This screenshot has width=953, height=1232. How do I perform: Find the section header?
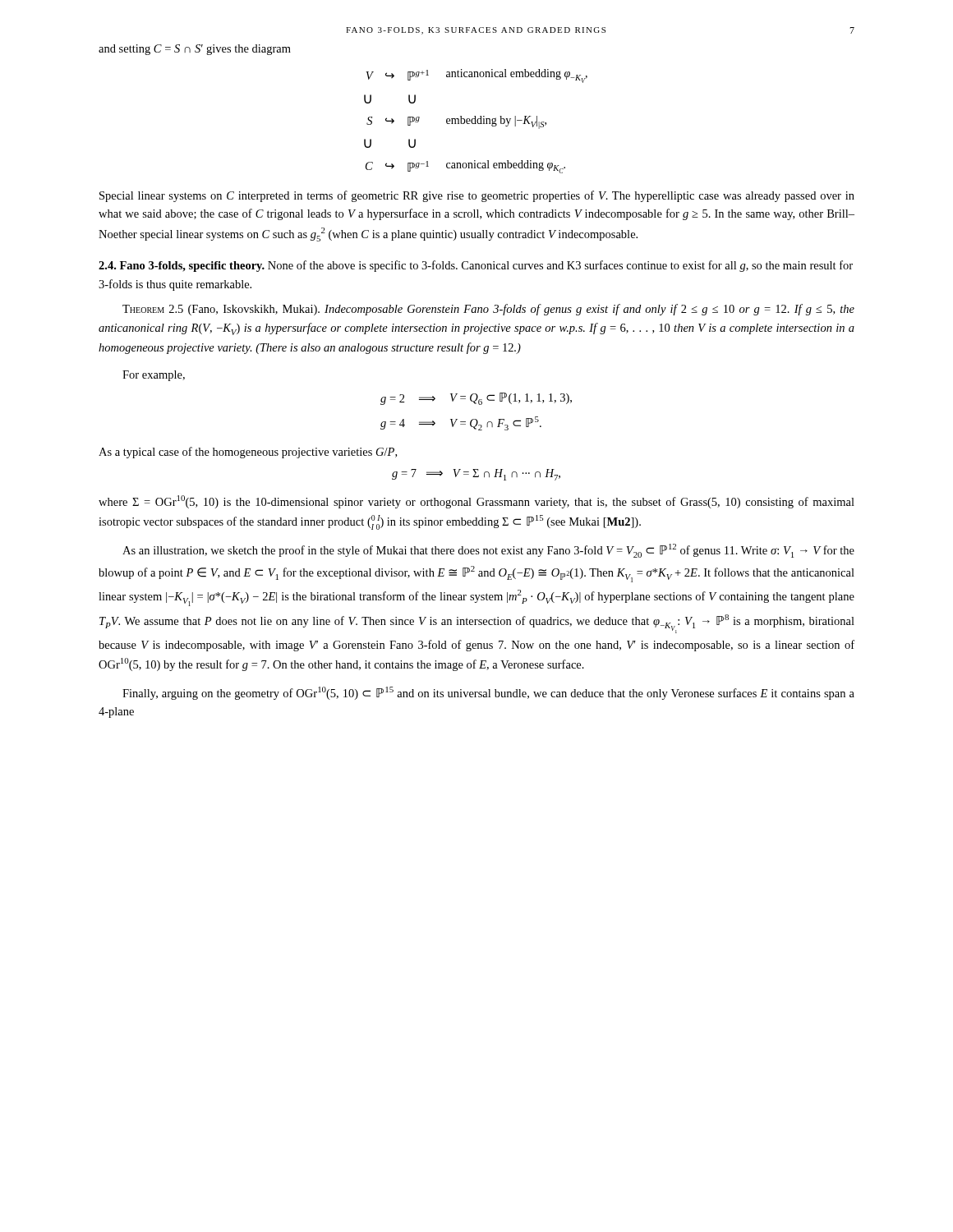(x=476, y=275)
